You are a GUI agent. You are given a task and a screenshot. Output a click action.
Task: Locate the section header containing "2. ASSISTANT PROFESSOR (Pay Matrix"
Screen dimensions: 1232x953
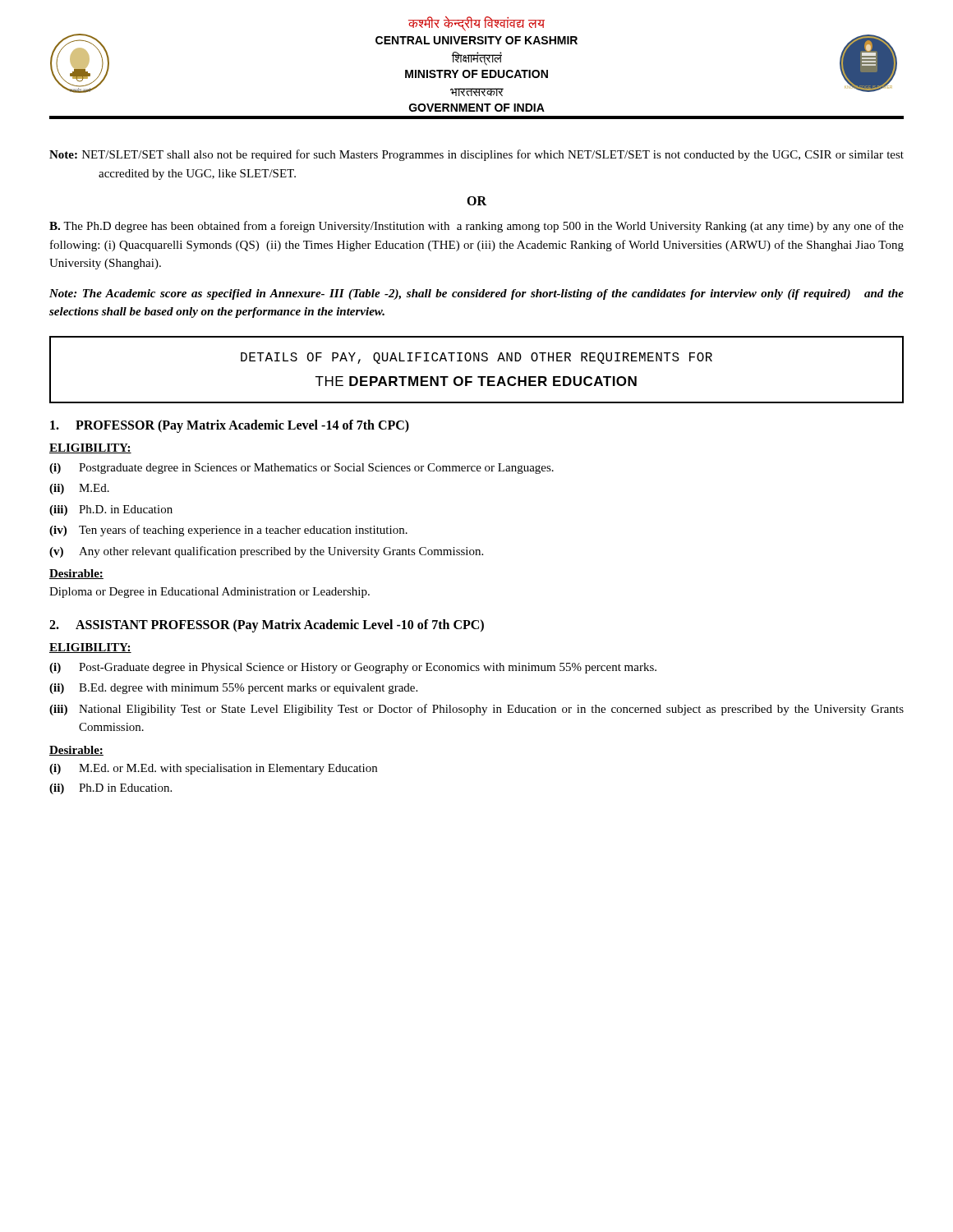pos(267,625)
